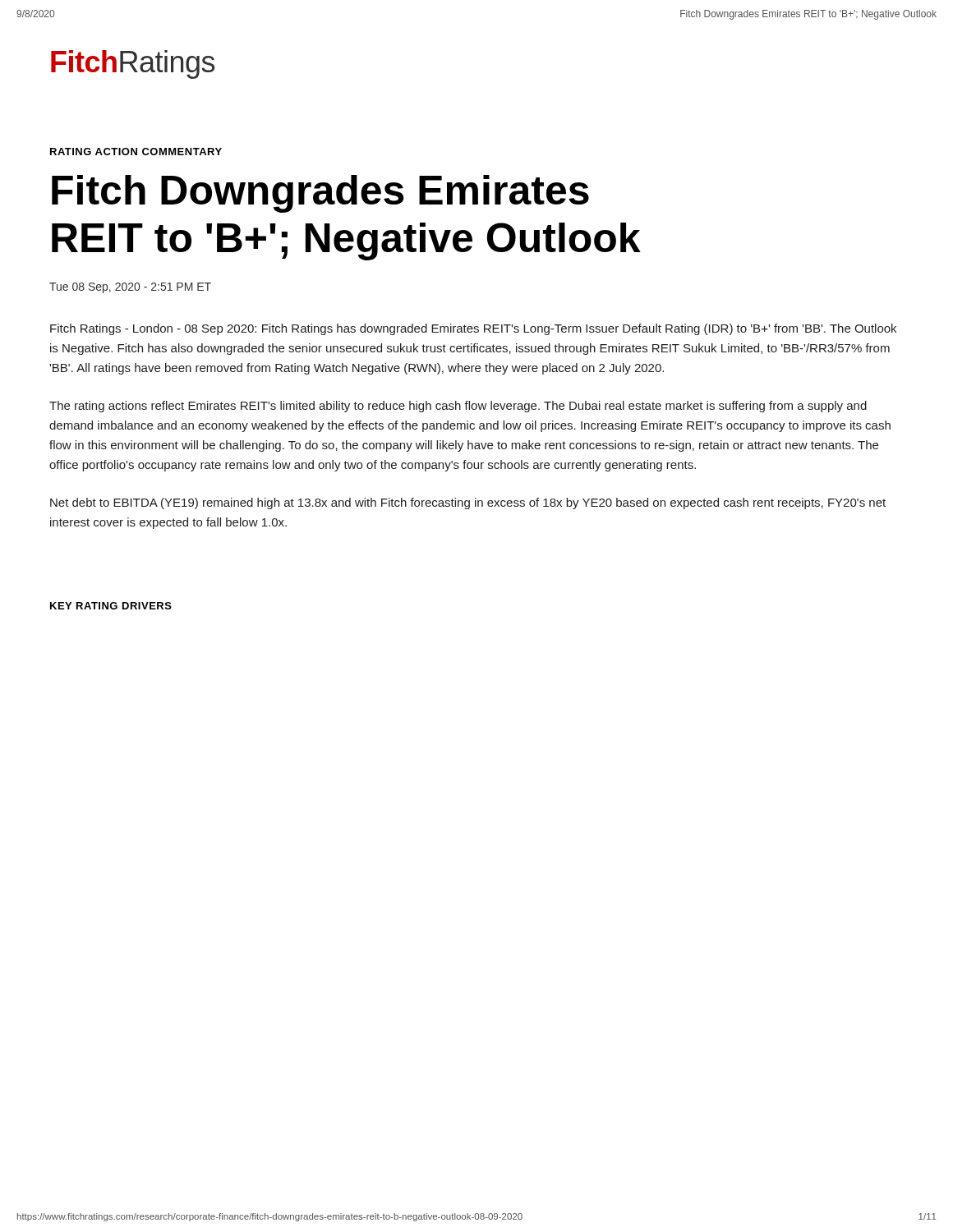Click the passage that begins "Tue 08 Sep, 2020 - 2:51 PM"
This screenshot has height=1232, width=953.
(130, 287)
